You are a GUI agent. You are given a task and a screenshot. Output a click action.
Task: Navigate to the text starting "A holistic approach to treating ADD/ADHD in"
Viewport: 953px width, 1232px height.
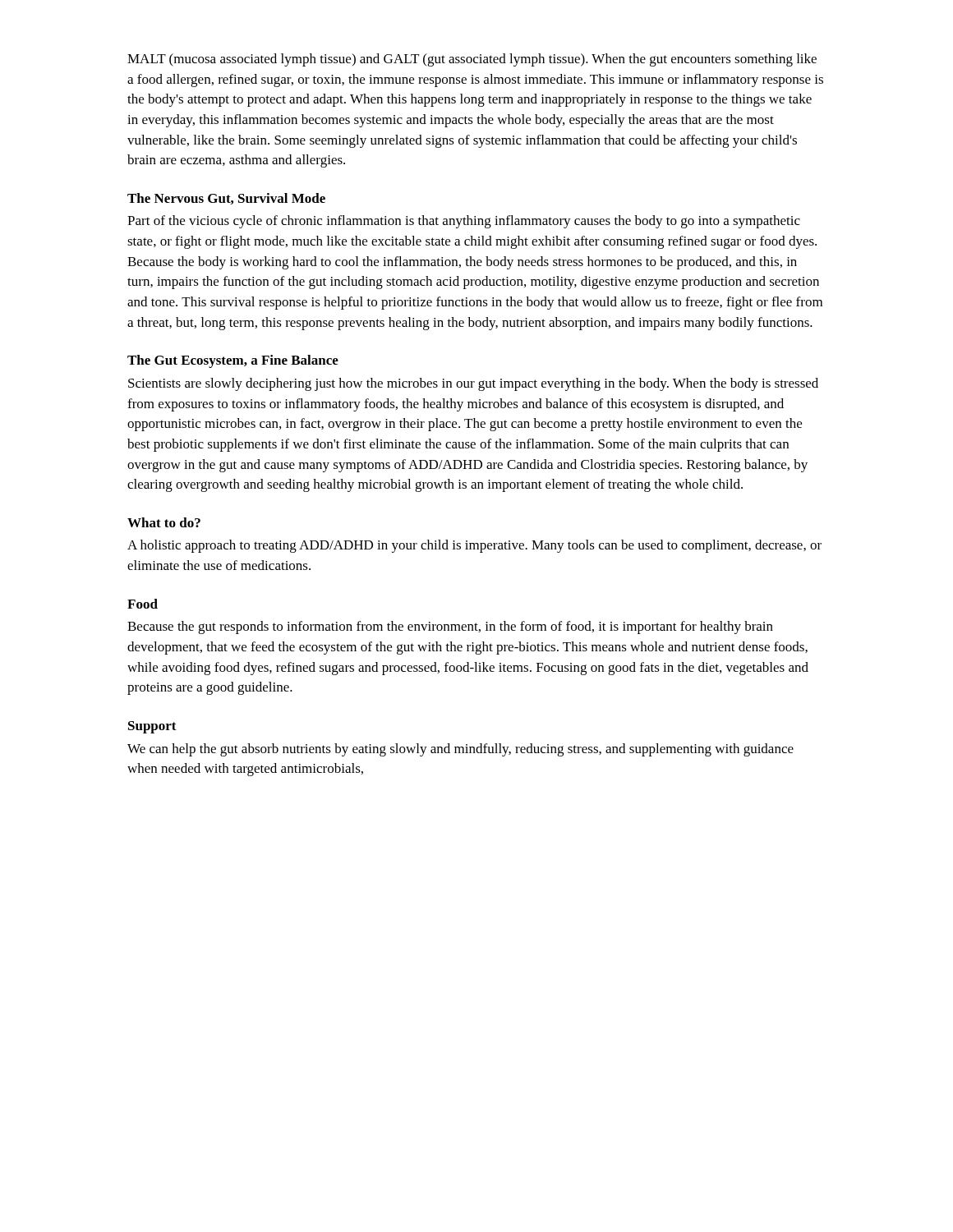coord(476,556)
